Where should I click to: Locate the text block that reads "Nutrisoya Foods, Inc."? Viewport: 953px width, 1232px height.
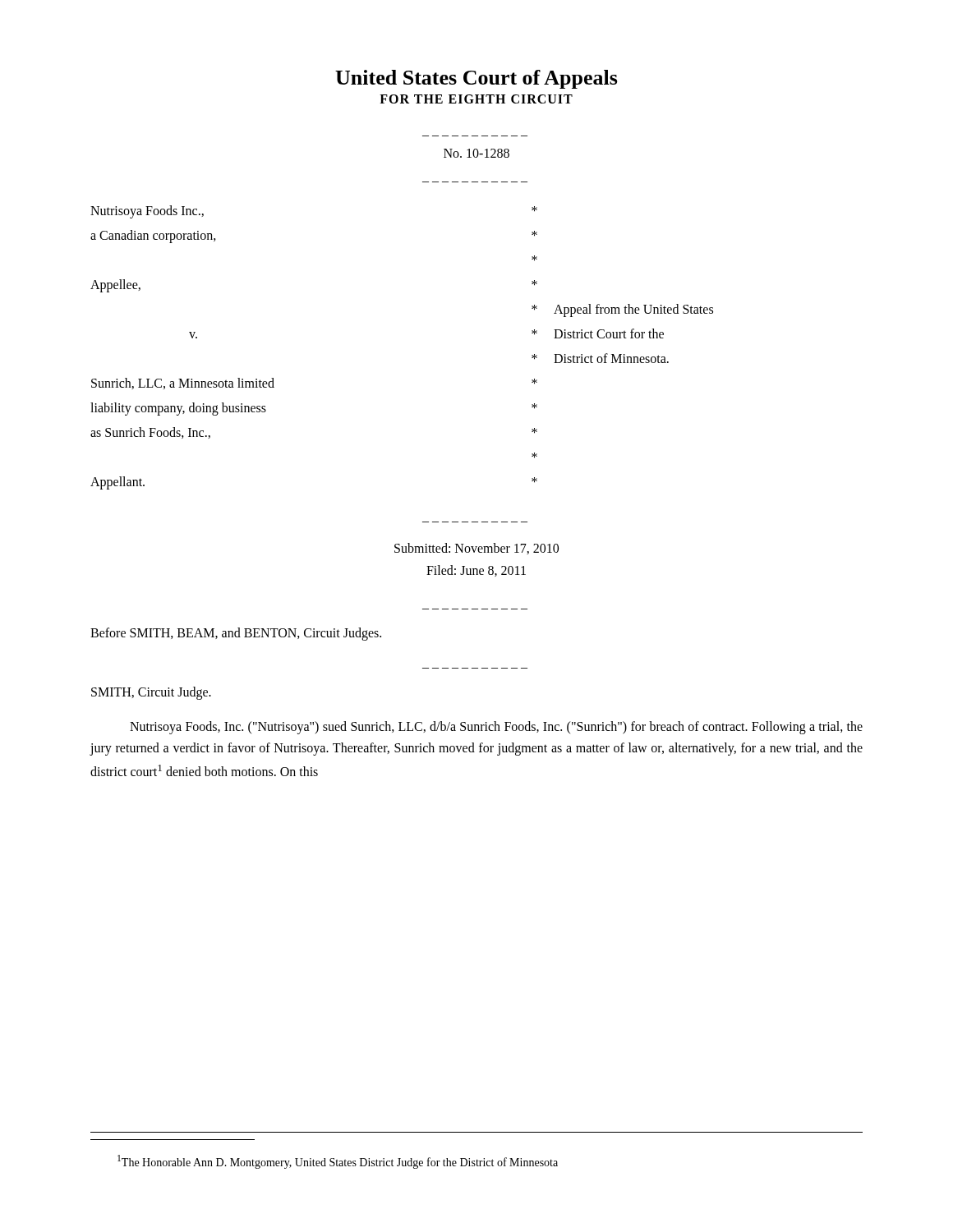click(476, 749)
